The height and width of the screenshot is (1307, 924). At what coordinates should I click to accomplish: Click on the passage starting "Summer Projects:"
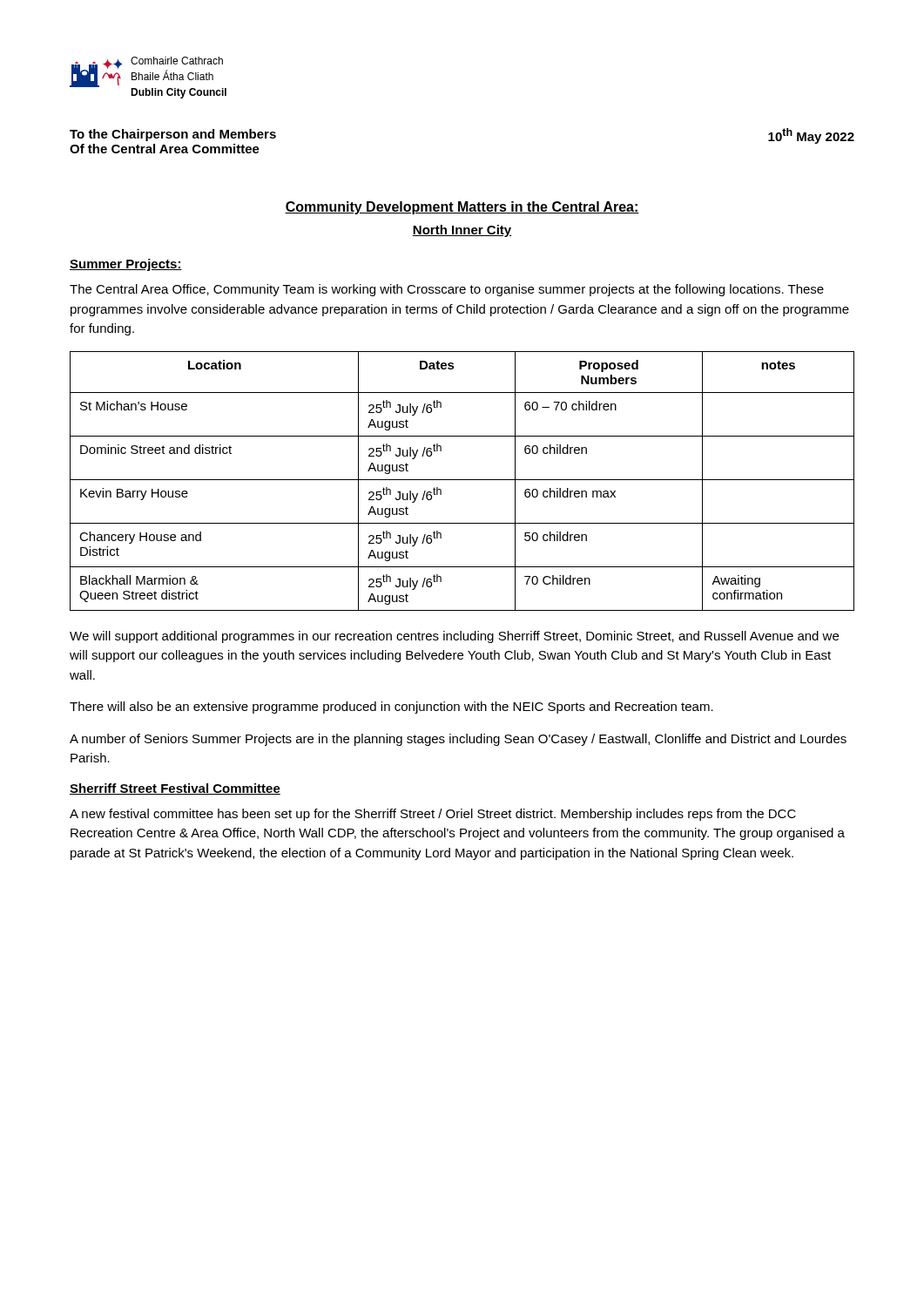pyautogui.click(x=126, y=264)
